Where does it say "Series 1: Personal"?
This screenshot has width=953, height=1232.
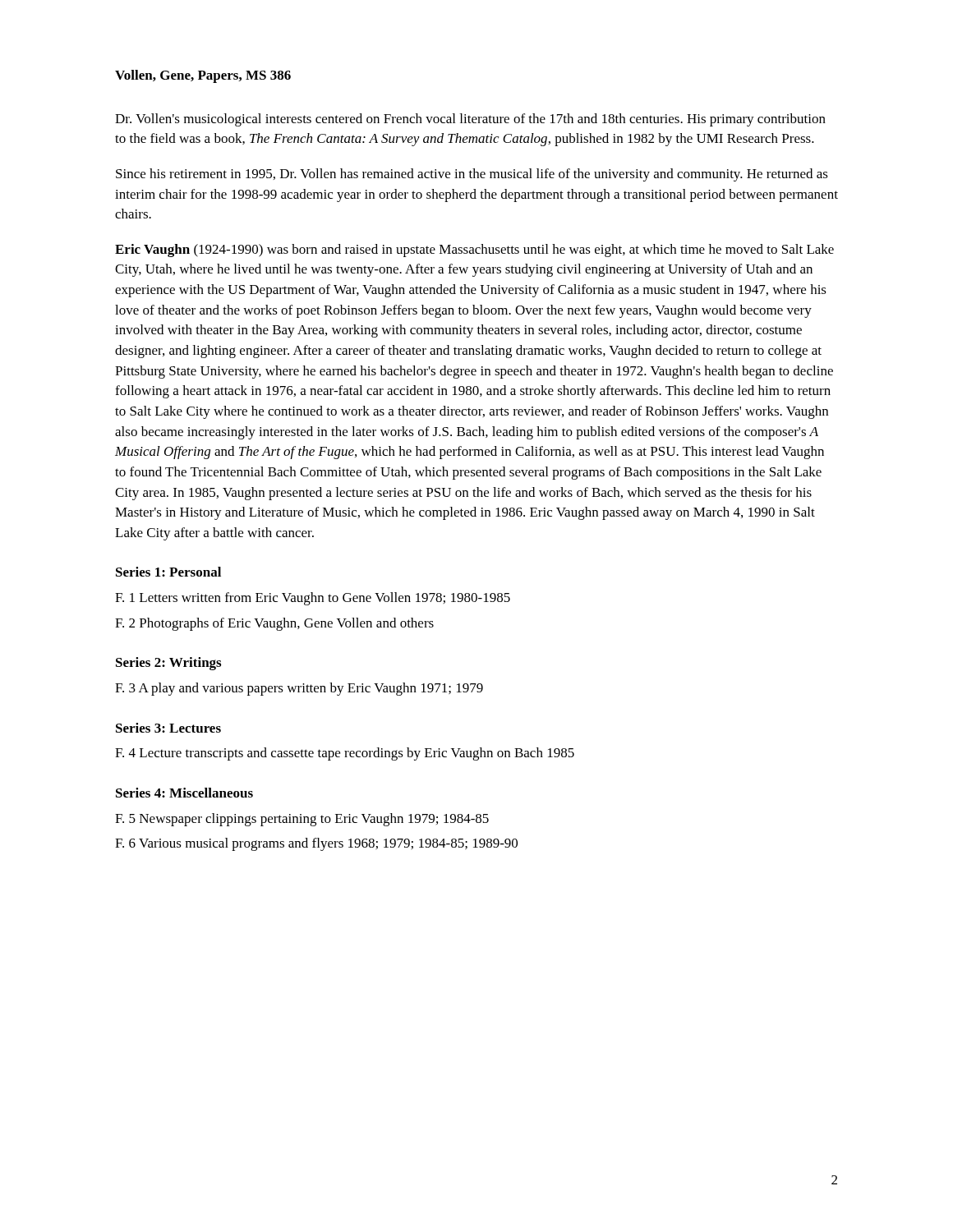click(x=168, y=572)
